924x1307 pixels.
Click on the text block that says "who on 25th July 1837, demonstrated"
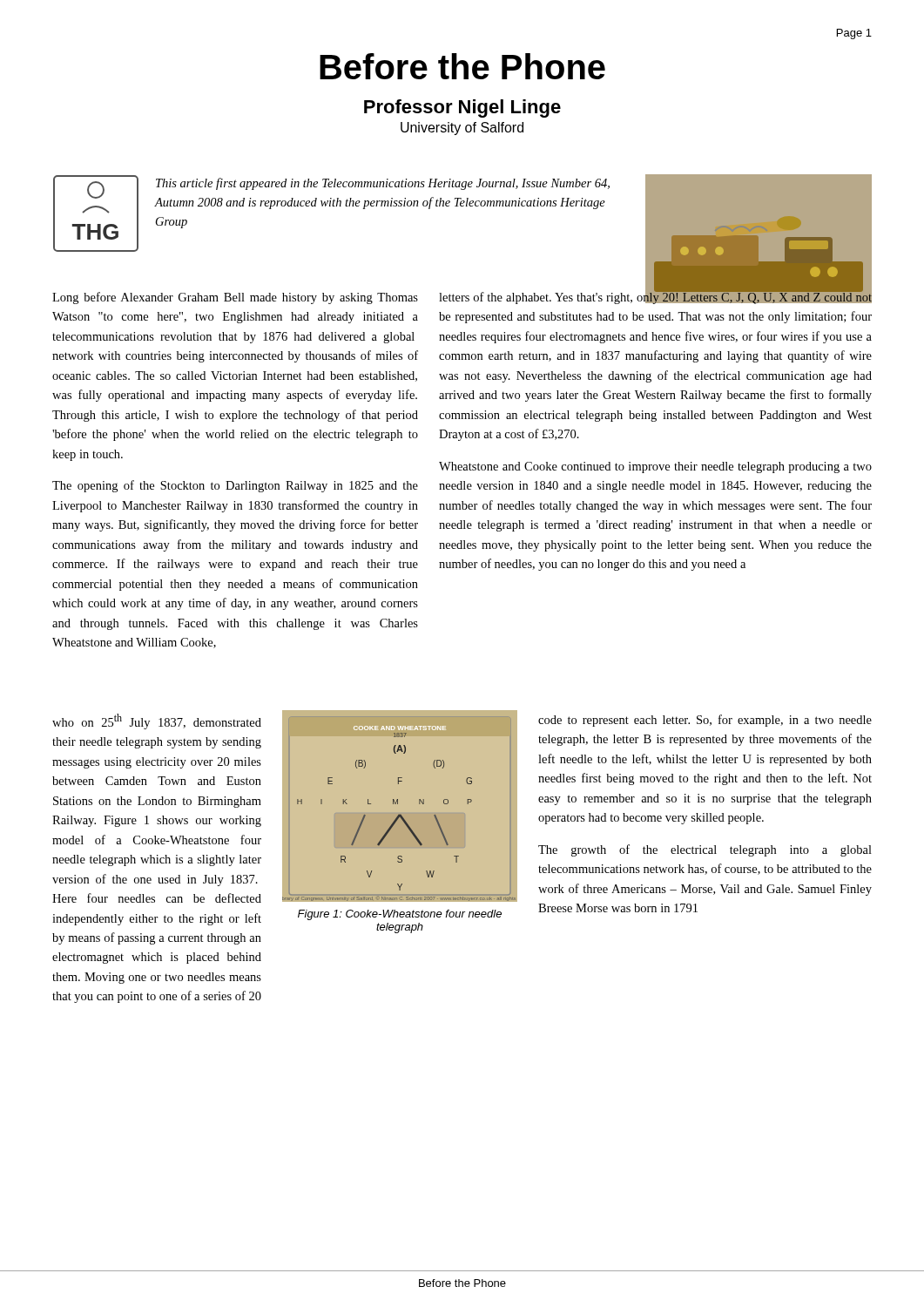[157, 858]
